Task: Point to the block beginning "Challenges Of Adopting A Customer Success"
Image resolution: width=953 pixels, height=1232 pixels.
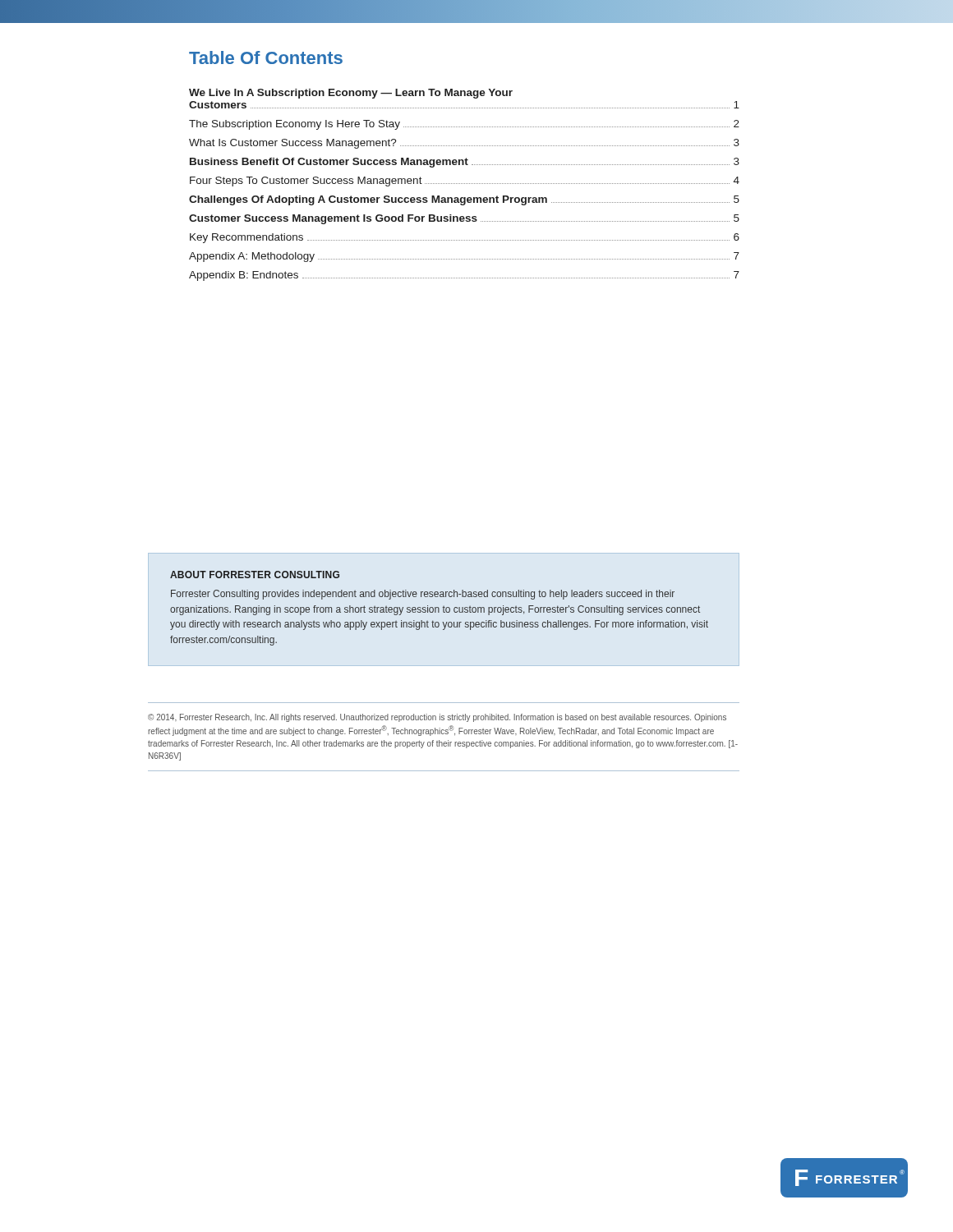Action: 464,199
